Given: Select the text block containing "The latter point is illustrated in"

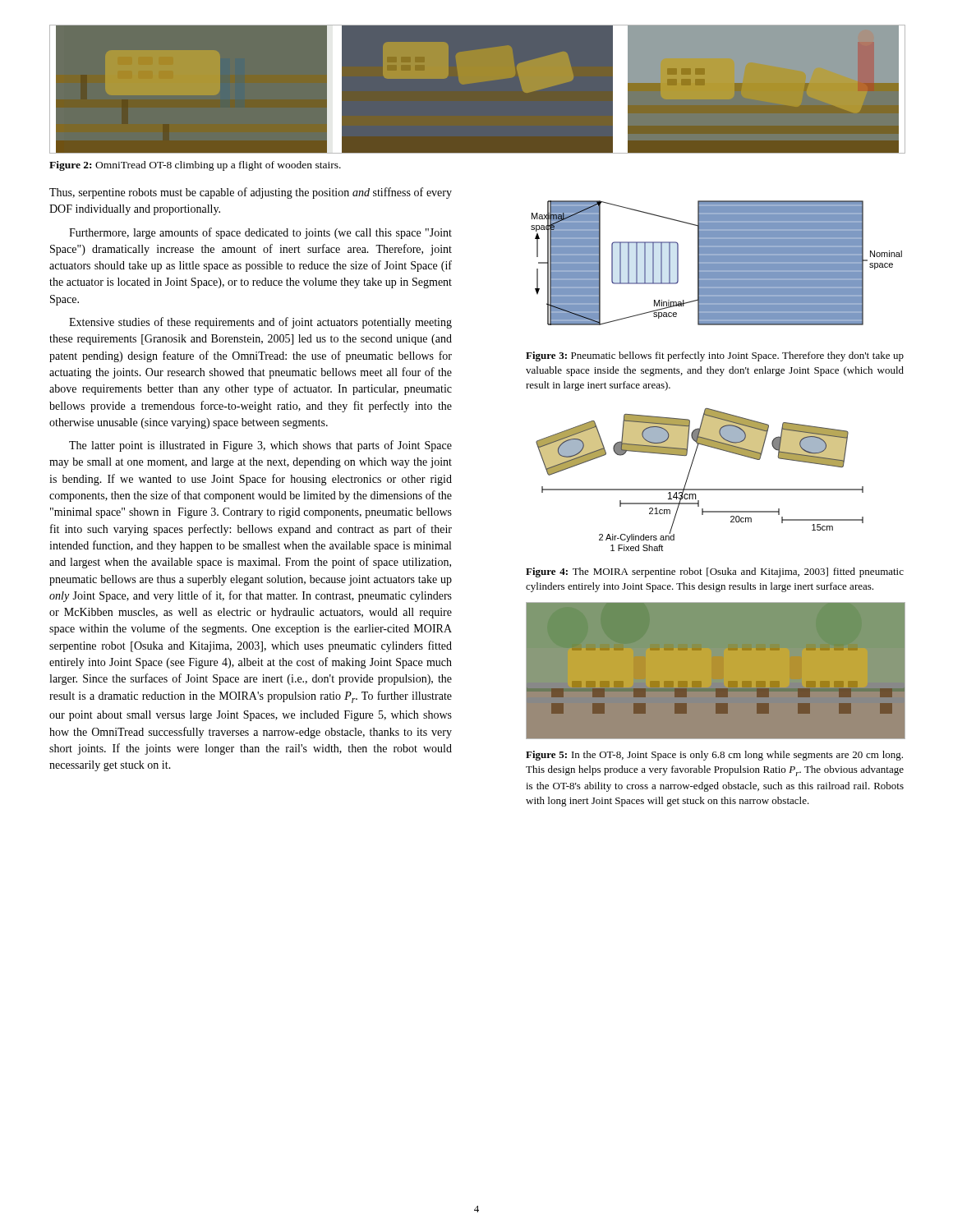Looking at the screenshot, I should tap(251, 605).
